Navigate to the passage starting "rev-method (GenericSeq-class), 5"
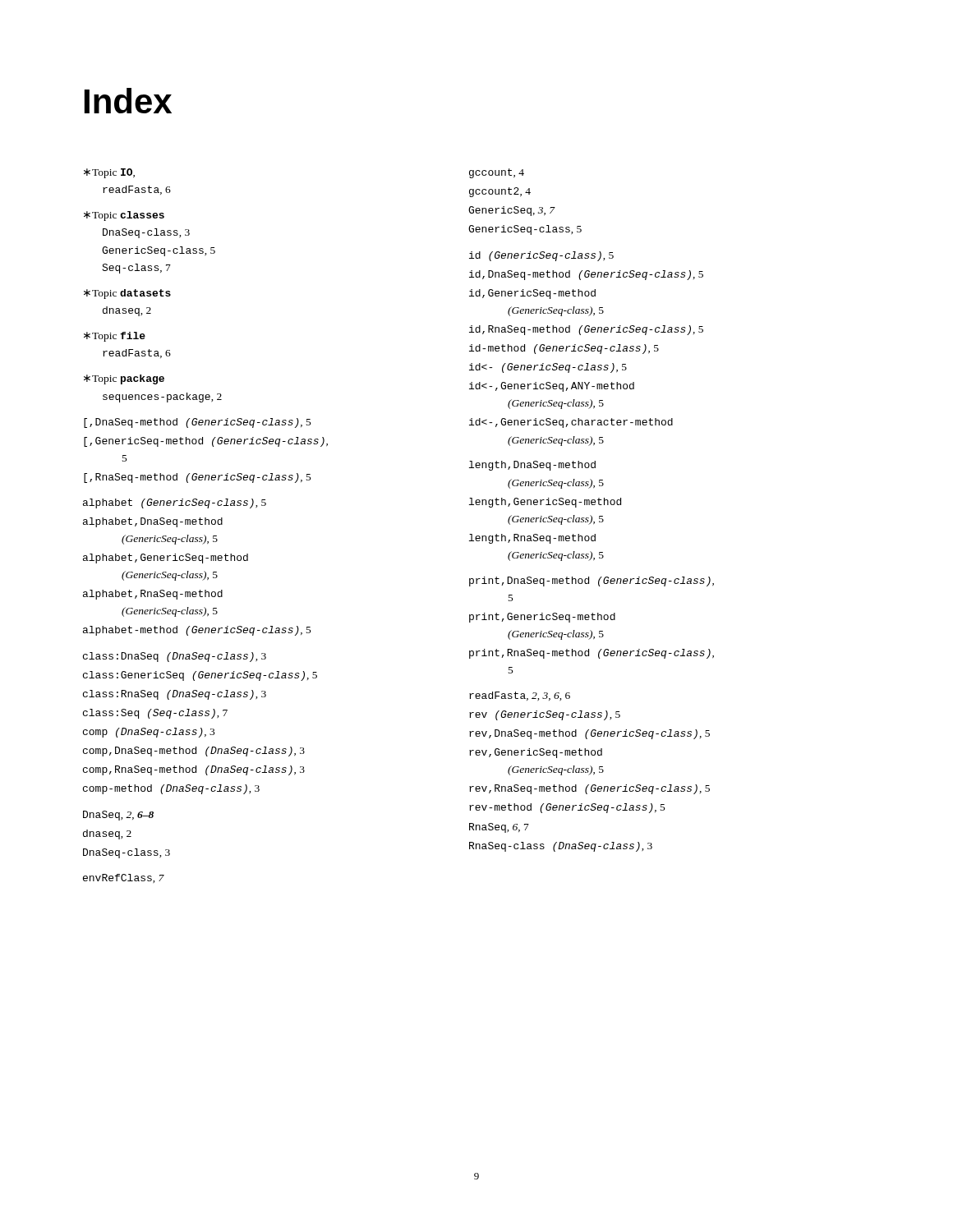 [567, 808]
